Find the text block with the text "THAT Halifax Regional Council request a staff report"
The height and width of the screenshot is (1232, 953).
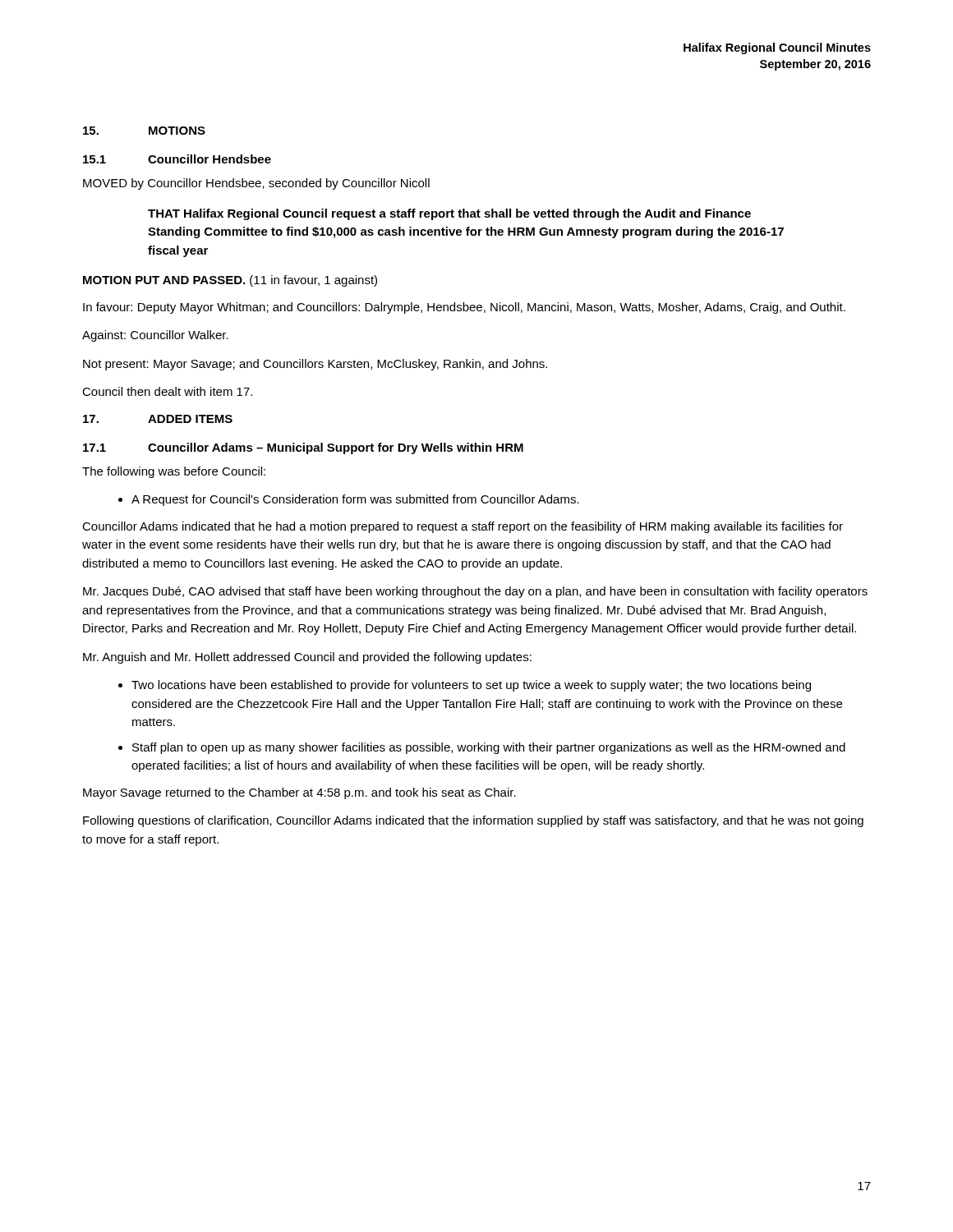coord(466,231)
